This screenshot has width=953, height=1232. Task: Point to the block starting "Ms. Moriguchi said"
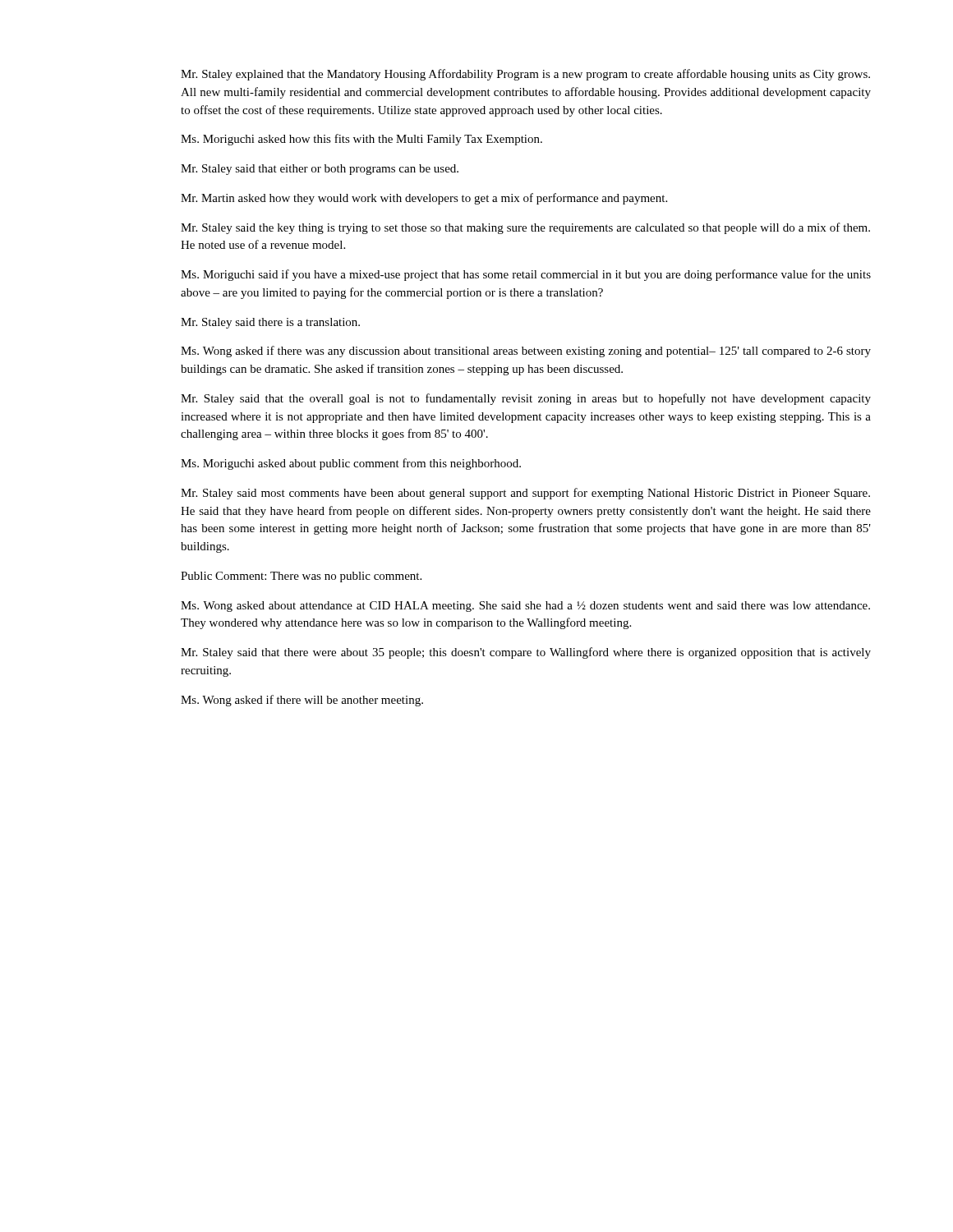point(526,283)
